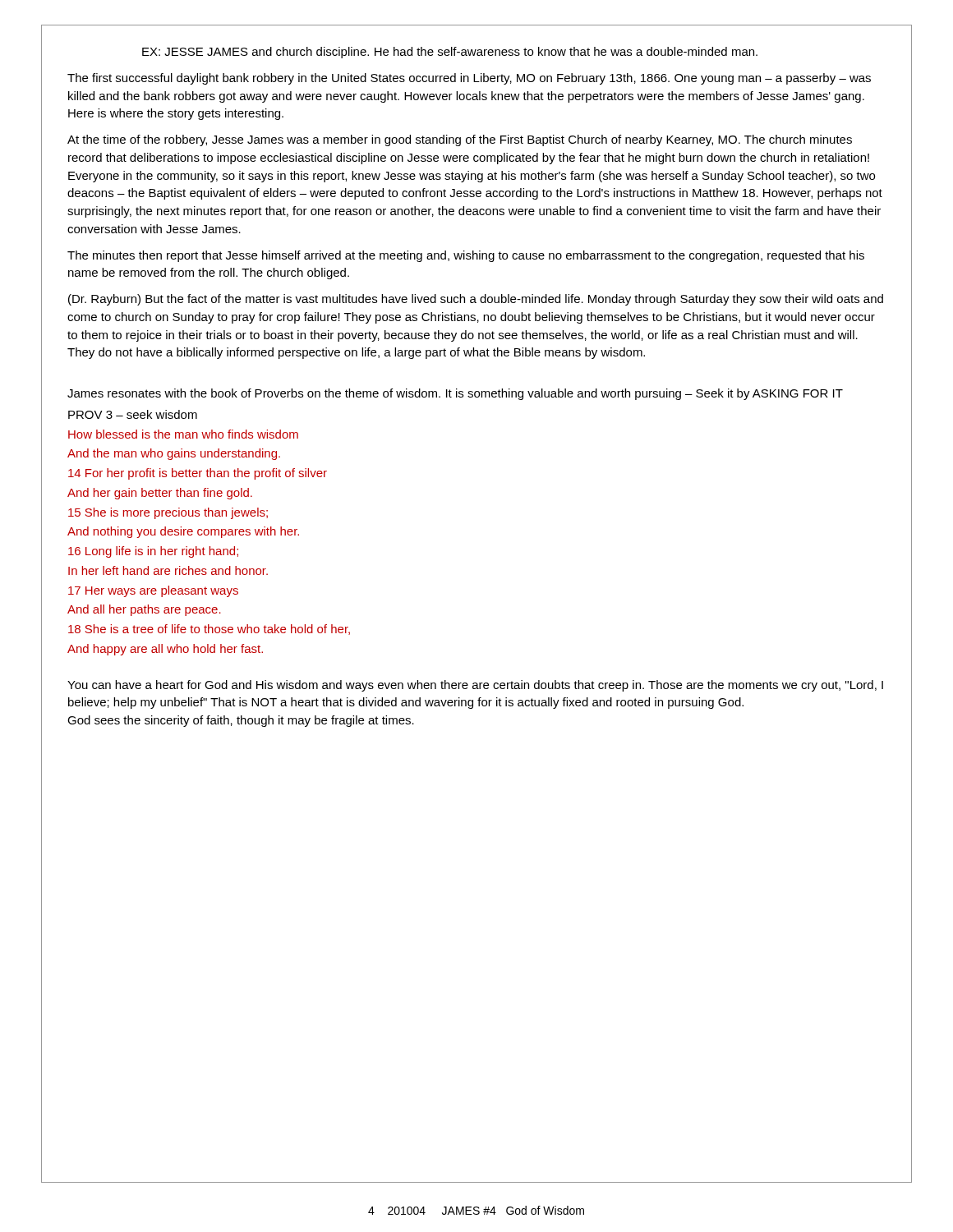Locate the text block containing "And the man who gains"

coord(174,453)
